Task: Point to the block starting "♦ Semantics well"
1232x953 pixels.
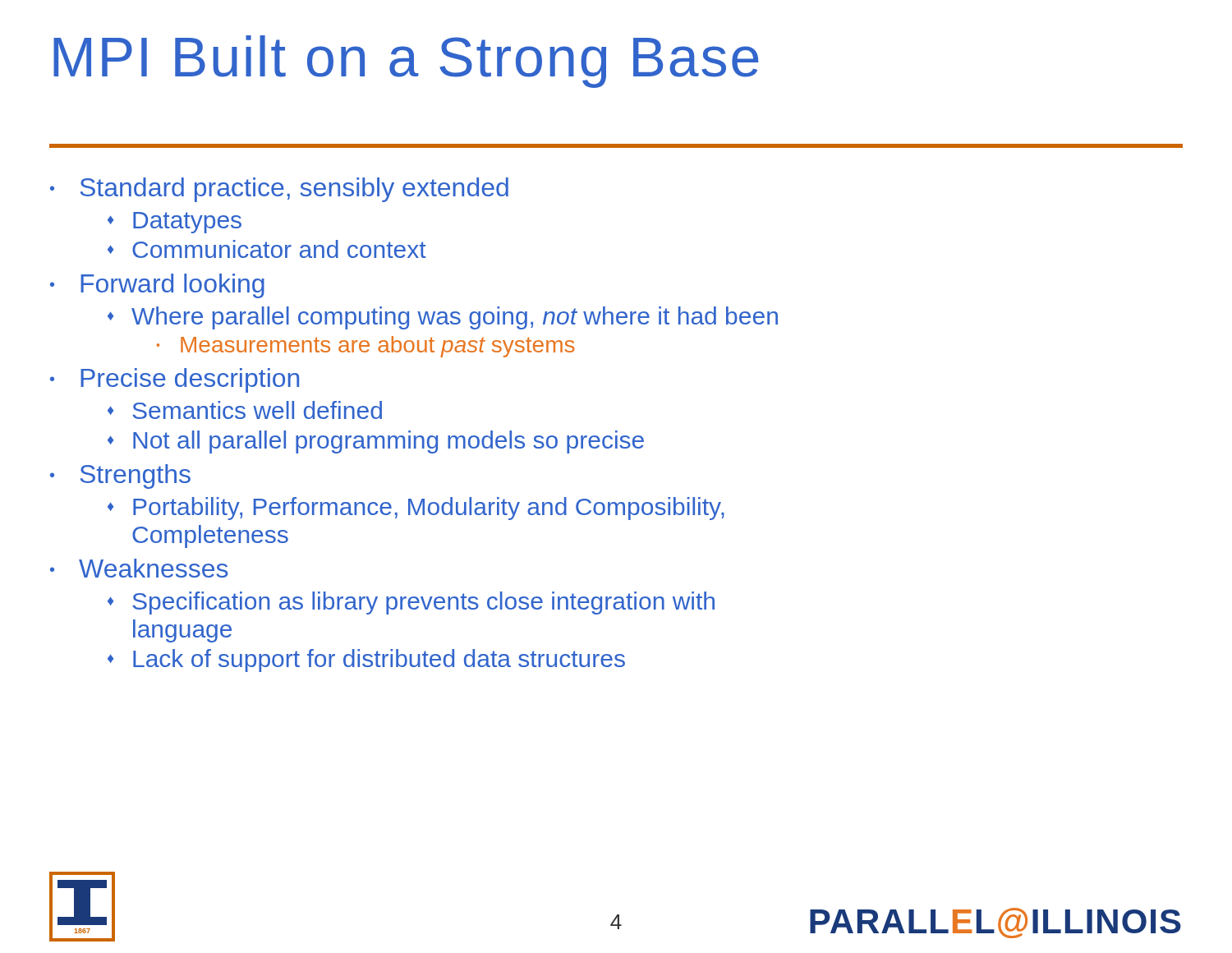Action: coord(245,410)
